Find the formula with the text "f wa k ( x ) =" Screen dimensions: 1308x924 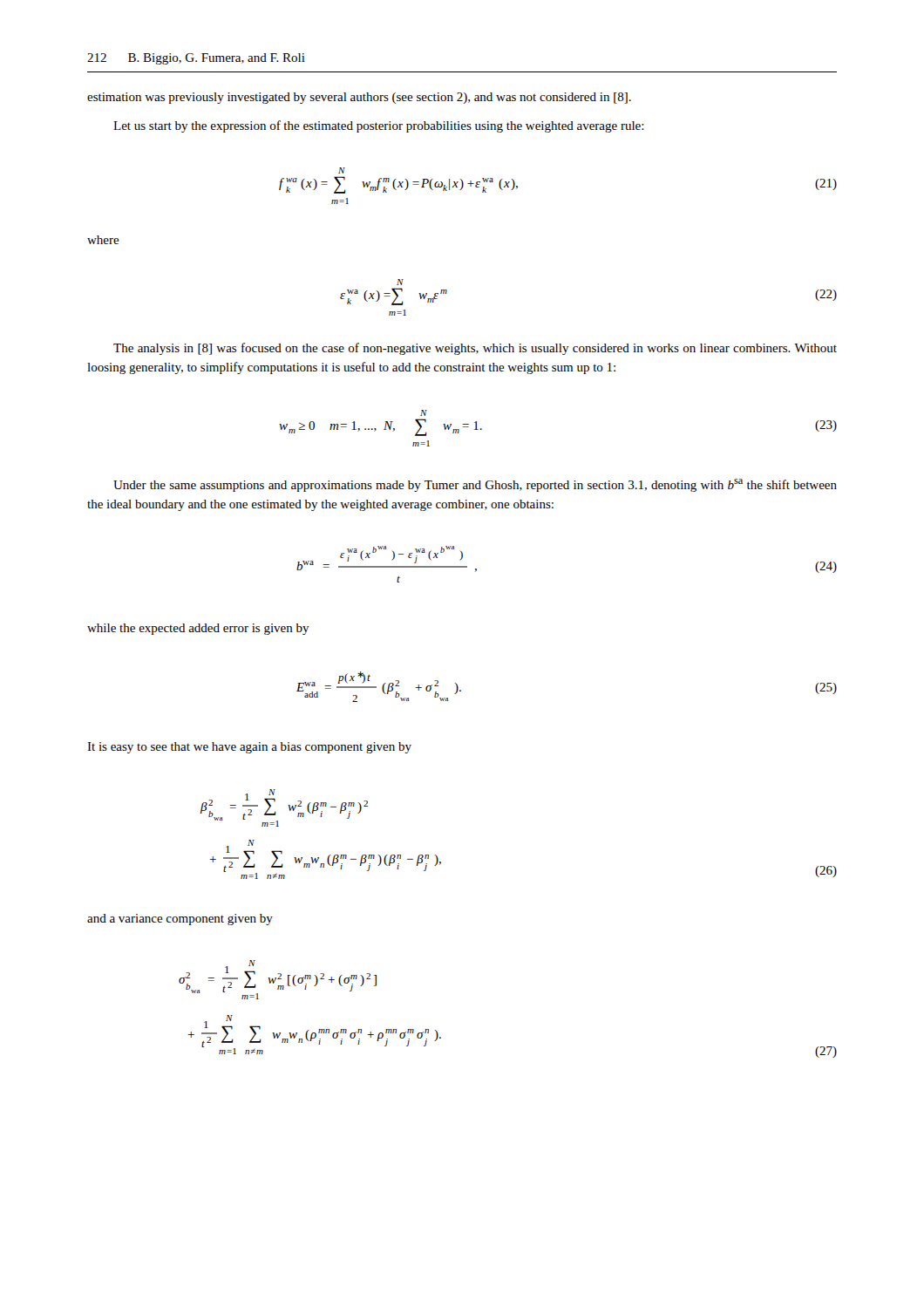(462, 183)
